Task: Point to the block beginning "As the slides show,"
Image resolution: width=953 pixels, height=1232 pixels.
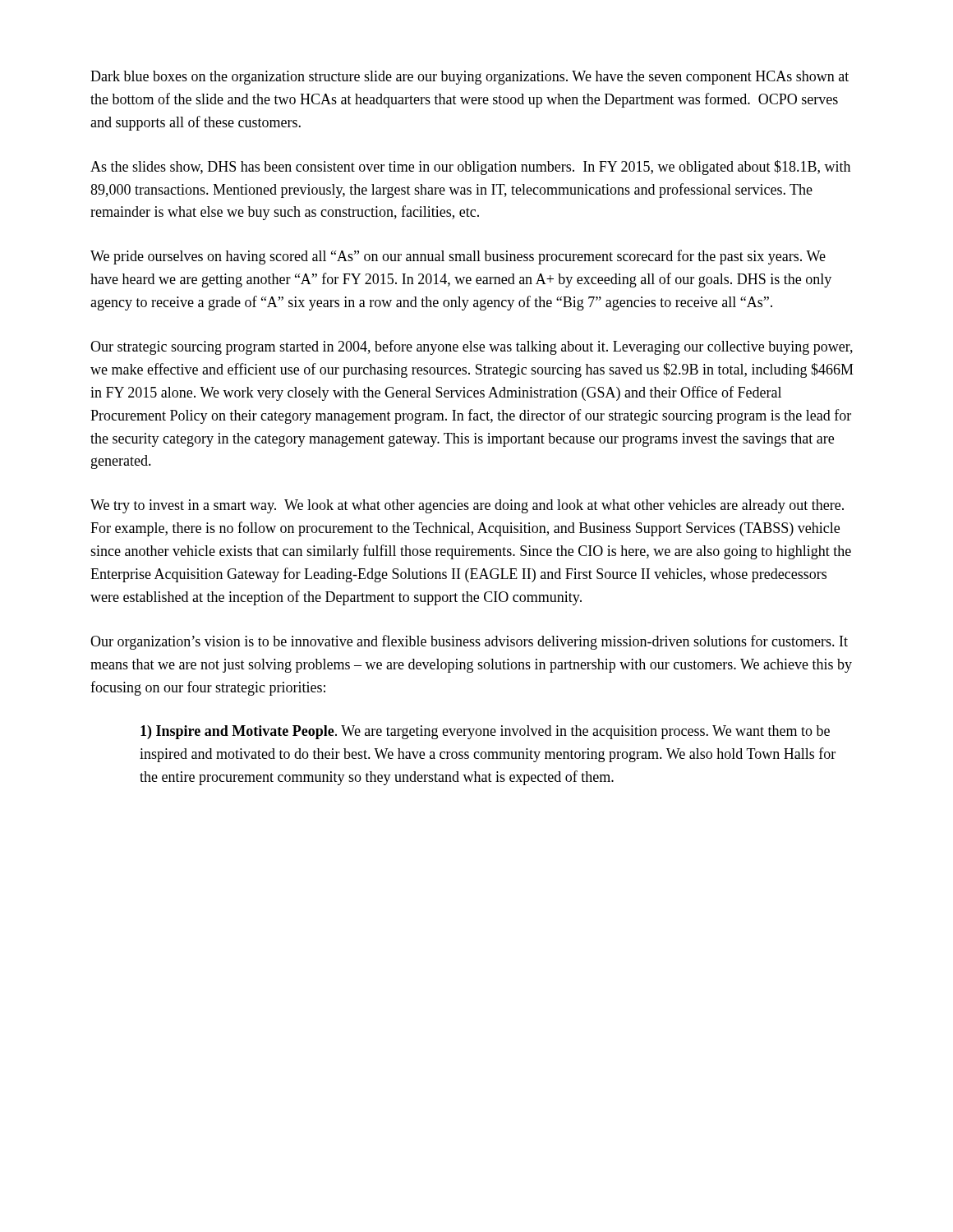Action: pyautogui.click(x=471, y=189)
